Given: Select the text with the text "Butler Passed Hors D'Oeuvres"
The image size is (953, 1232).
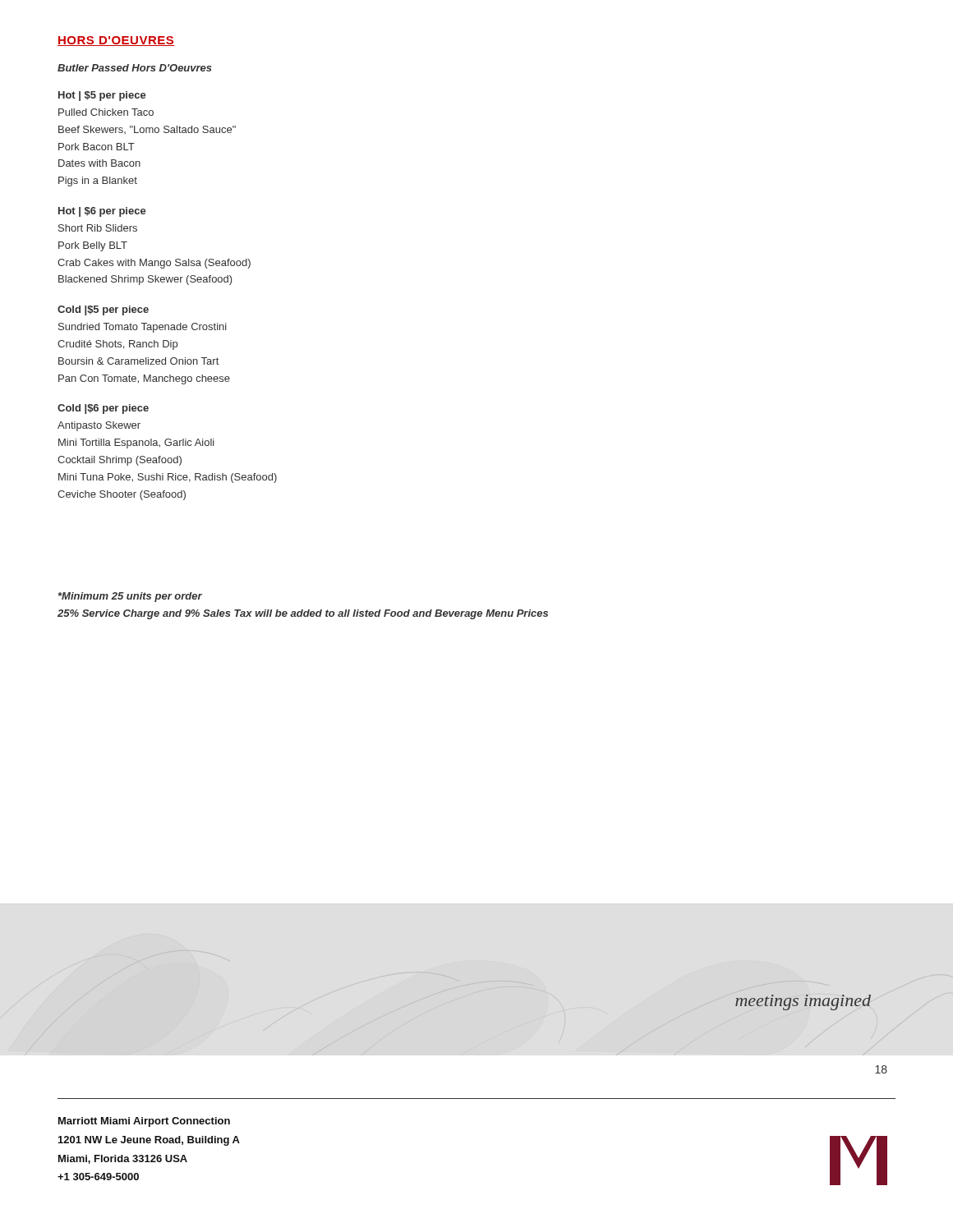Looking at the screenshot, I should [135, 68].
